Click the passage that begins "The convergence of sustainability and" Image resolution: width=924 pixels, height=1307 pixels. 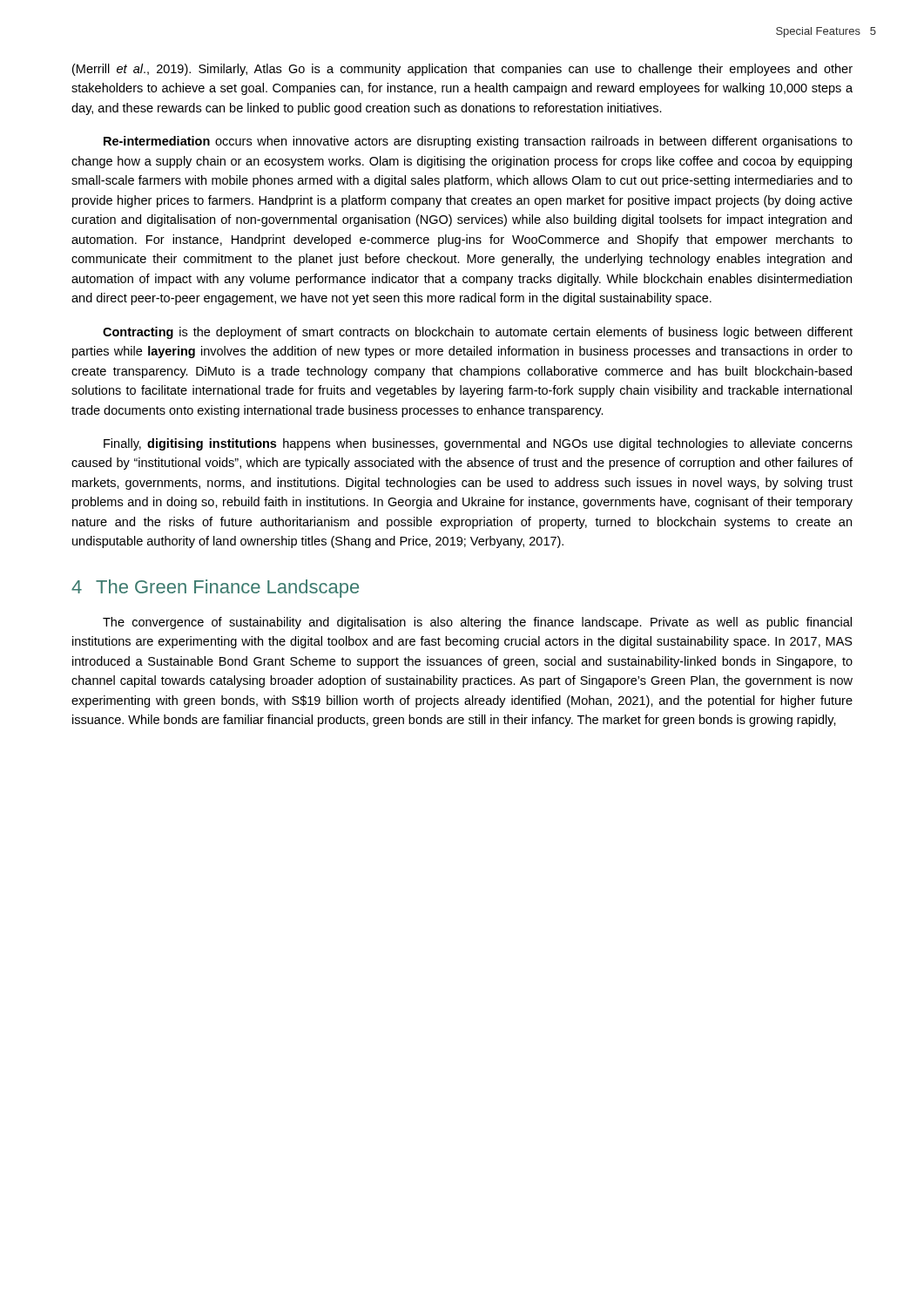(462, 671)
